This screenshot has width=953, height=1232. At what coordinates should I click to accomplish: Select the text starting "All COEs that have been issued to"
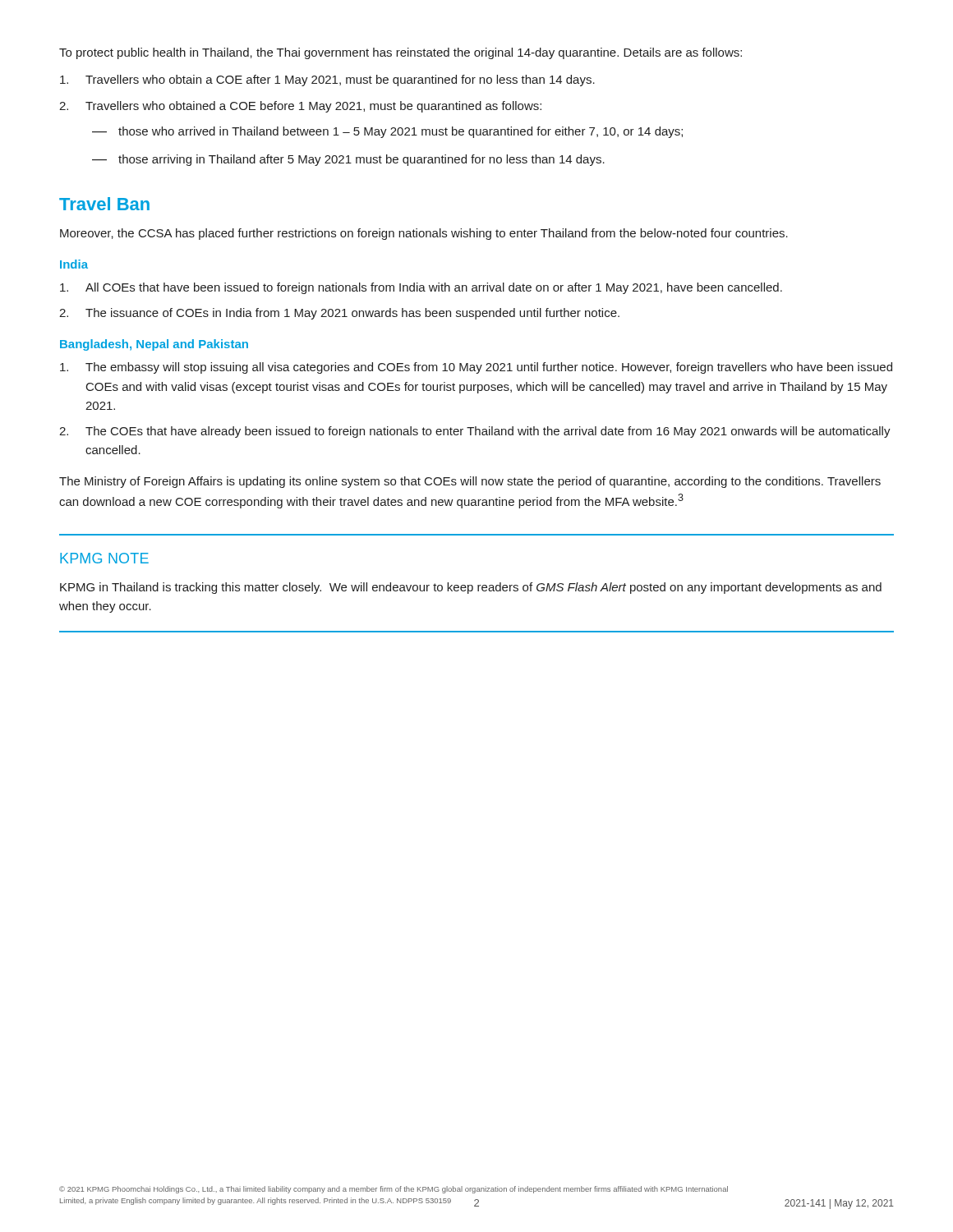476,287
